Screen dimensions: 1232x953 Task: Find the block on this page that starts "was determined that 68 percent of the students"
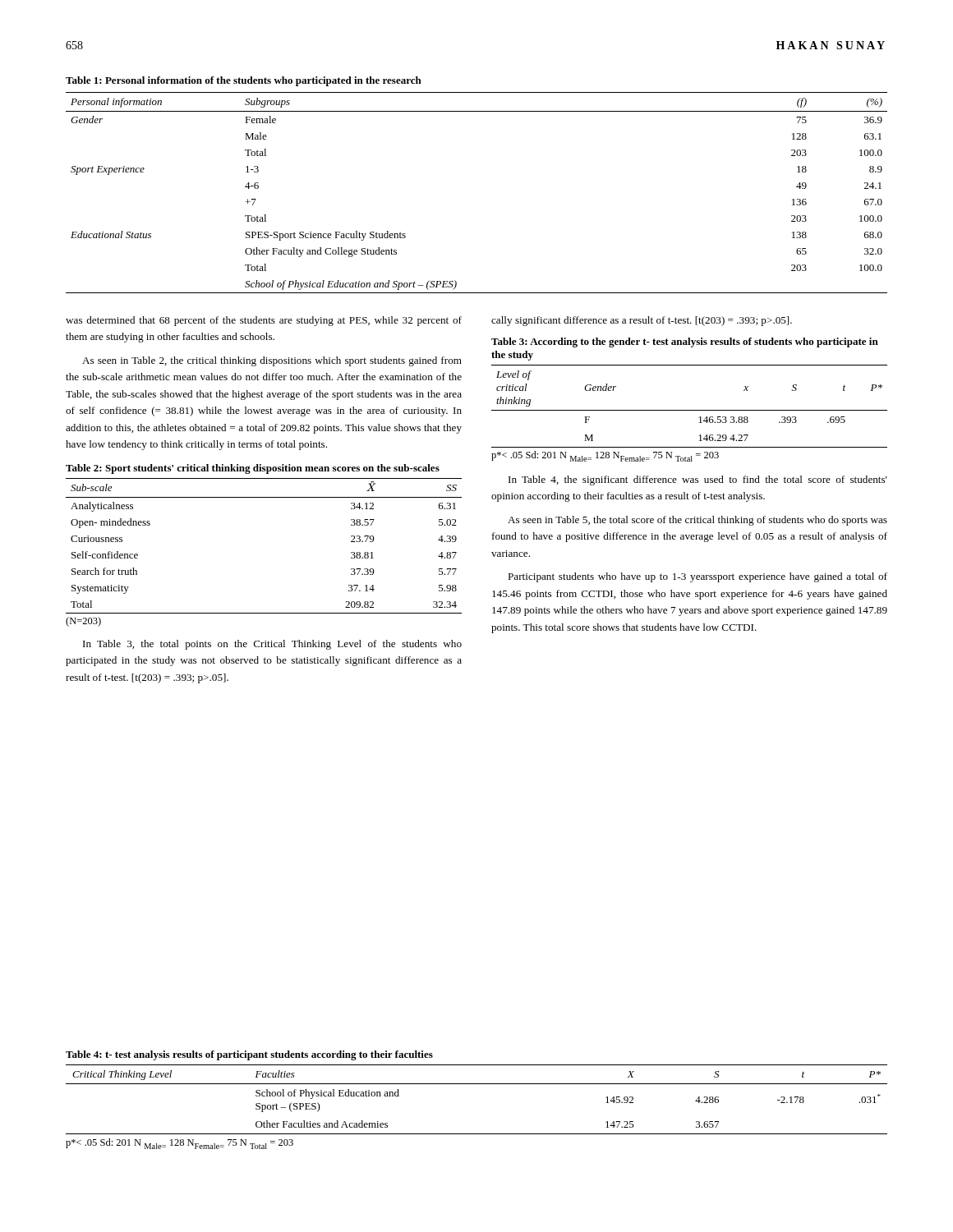coord(264,383)
